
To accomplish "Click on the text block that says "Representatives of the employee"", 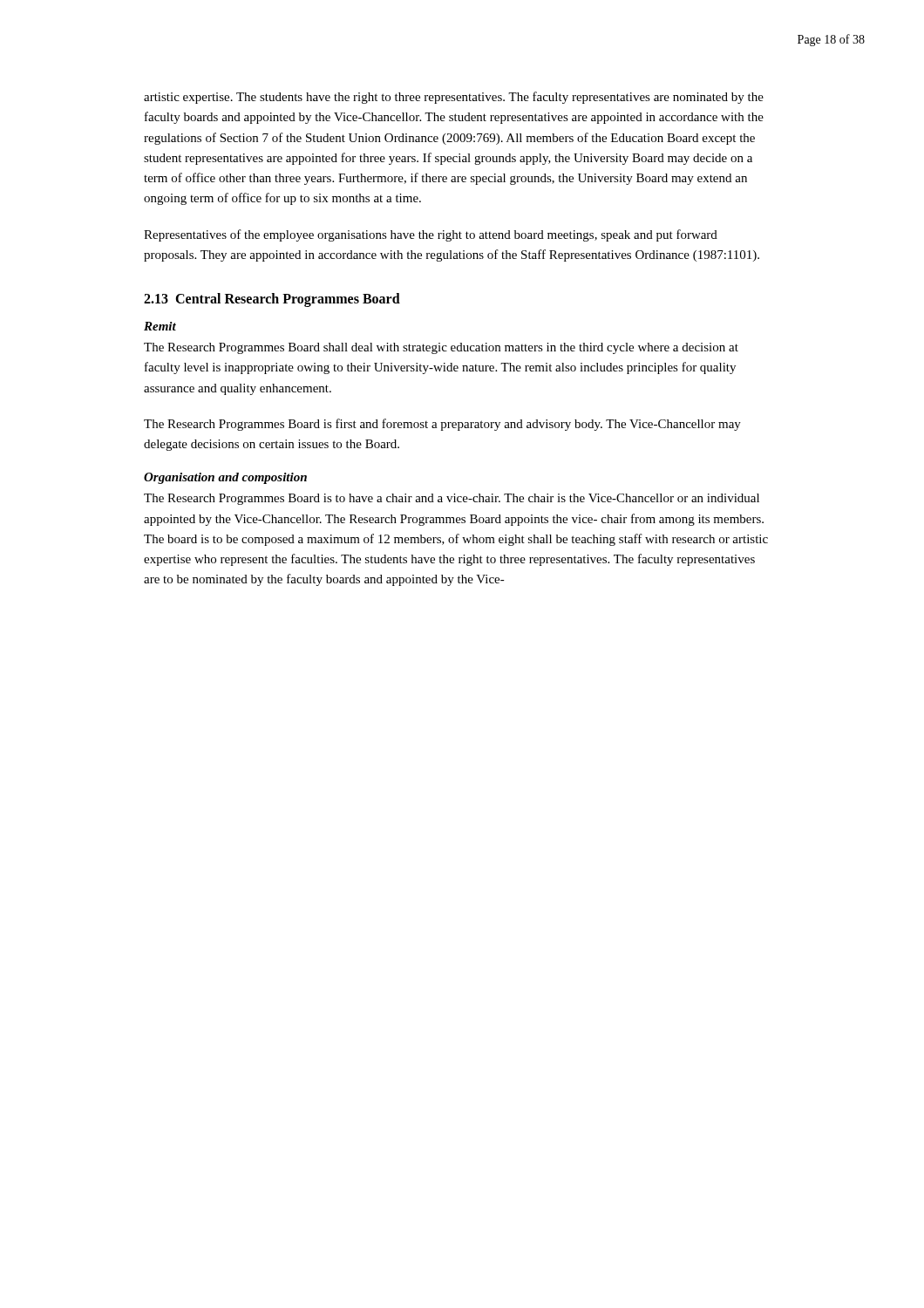I will click(452, 244).
